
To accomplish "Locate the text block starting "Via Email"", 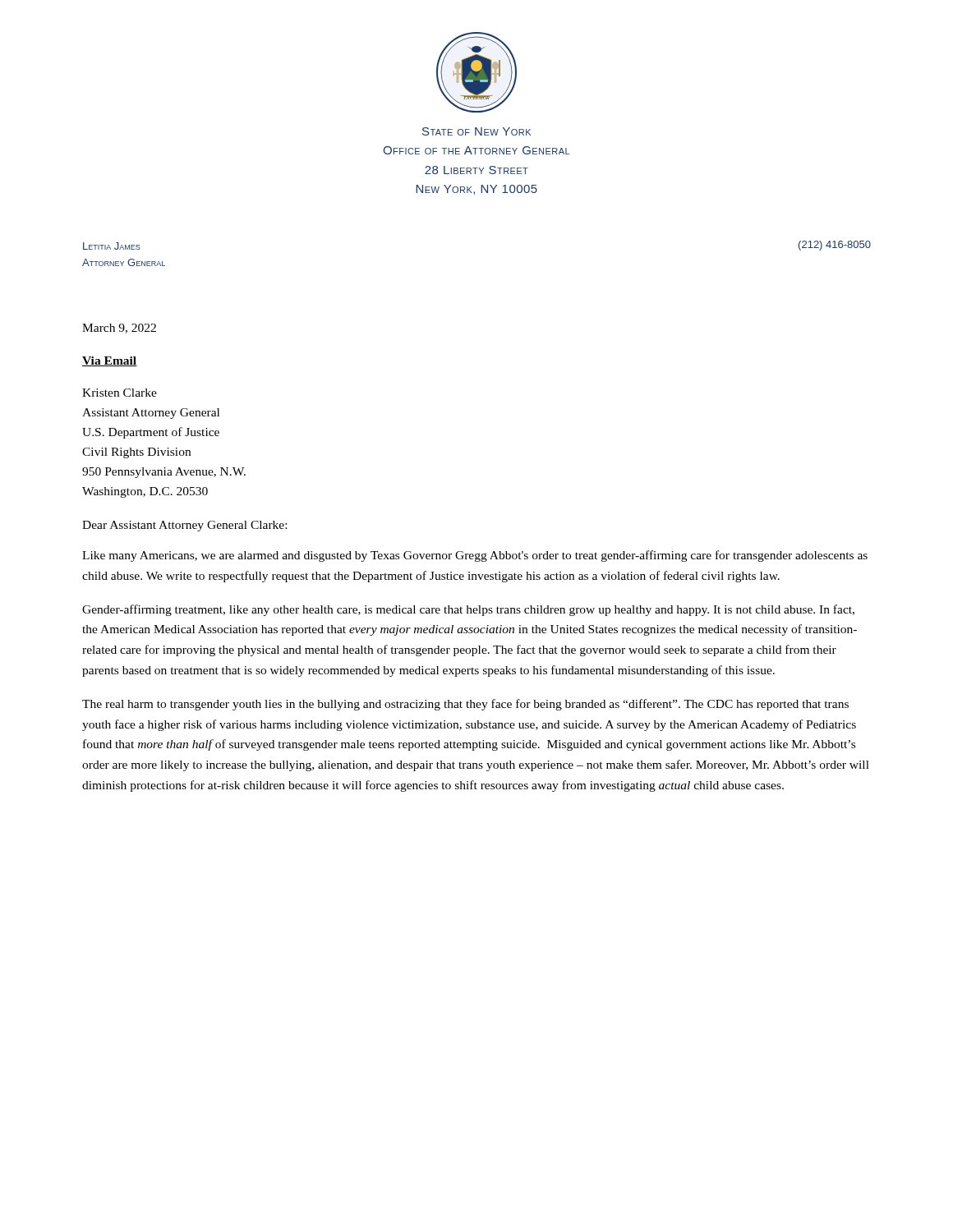I will [x=109, y=360].
